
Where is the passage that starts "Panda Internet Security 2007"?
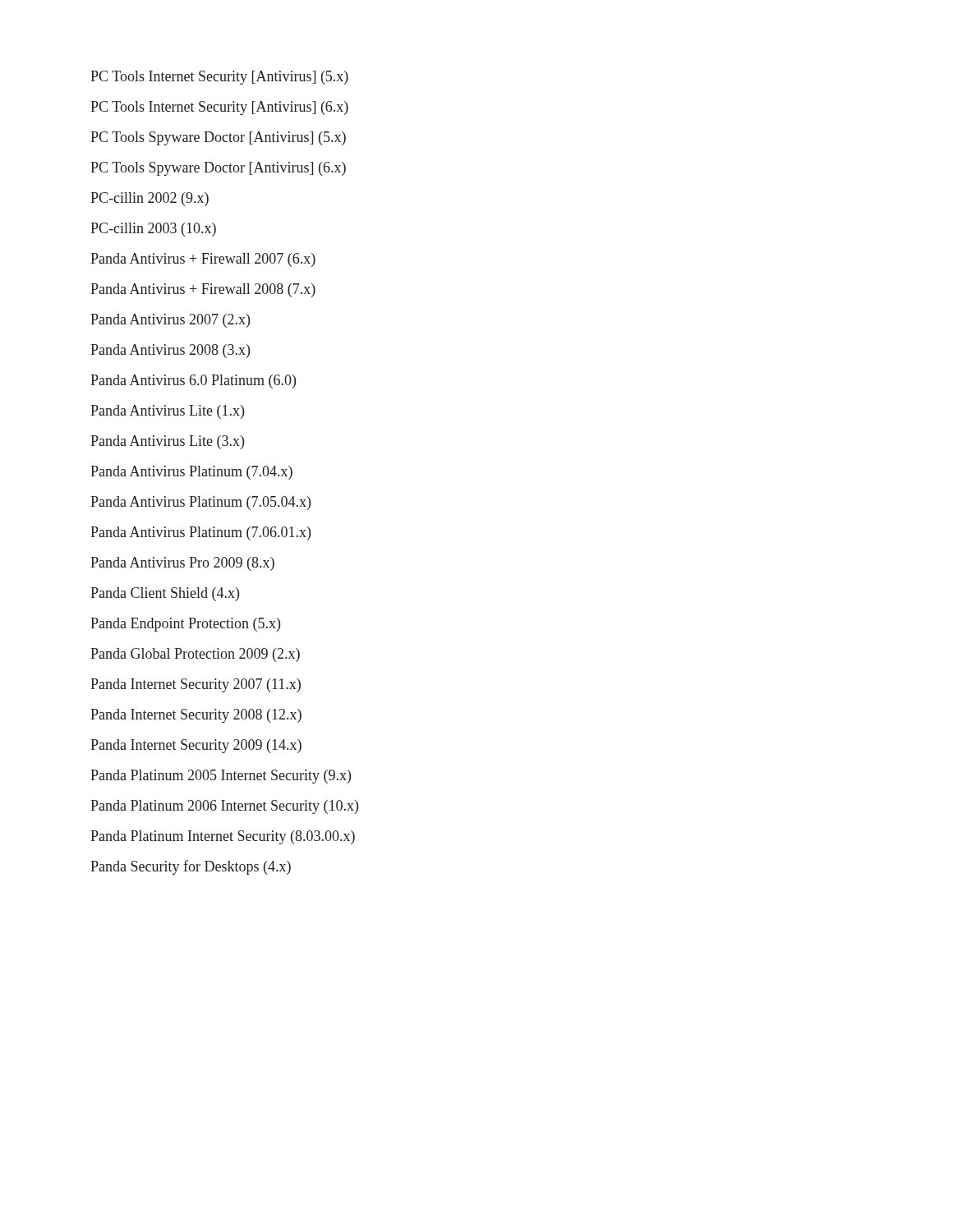196,684
